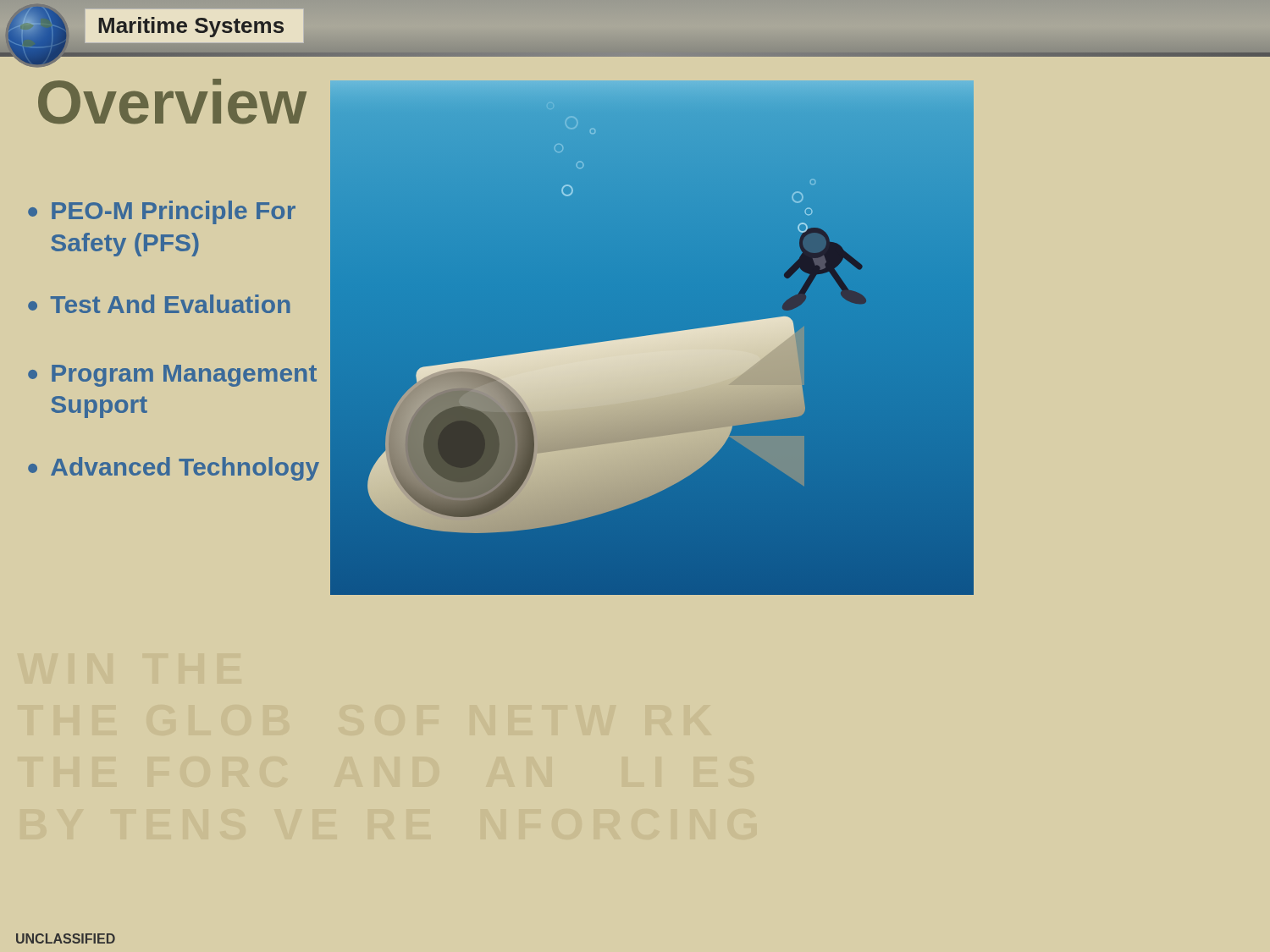This screenshot has width=1270, height=952.
Task: Point to the region starting "• Program Management"
Action: click(x=179, y=388)
